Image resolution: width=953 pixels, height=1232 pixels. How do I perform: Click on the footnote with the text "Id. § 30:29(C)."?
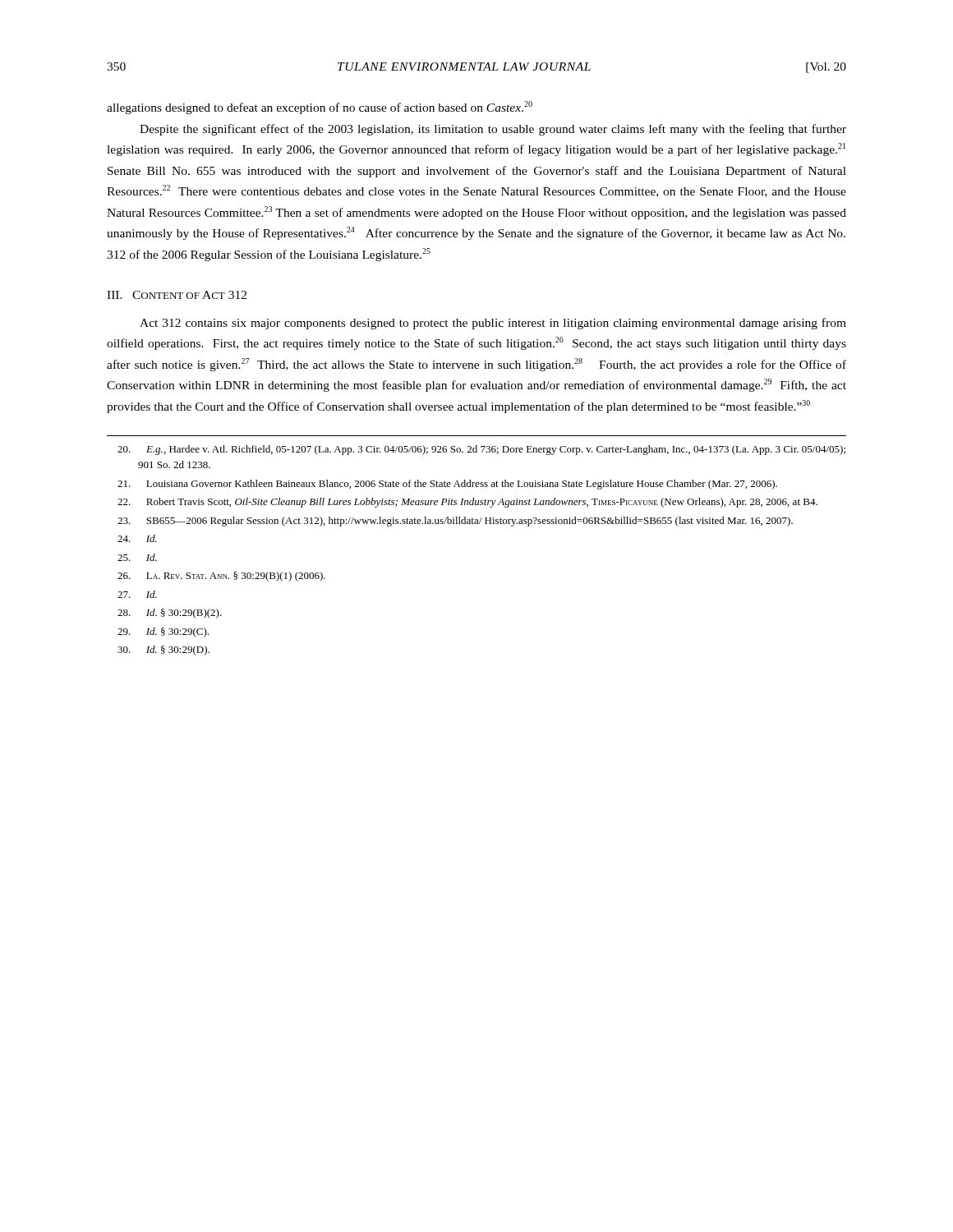pos(158,631)
